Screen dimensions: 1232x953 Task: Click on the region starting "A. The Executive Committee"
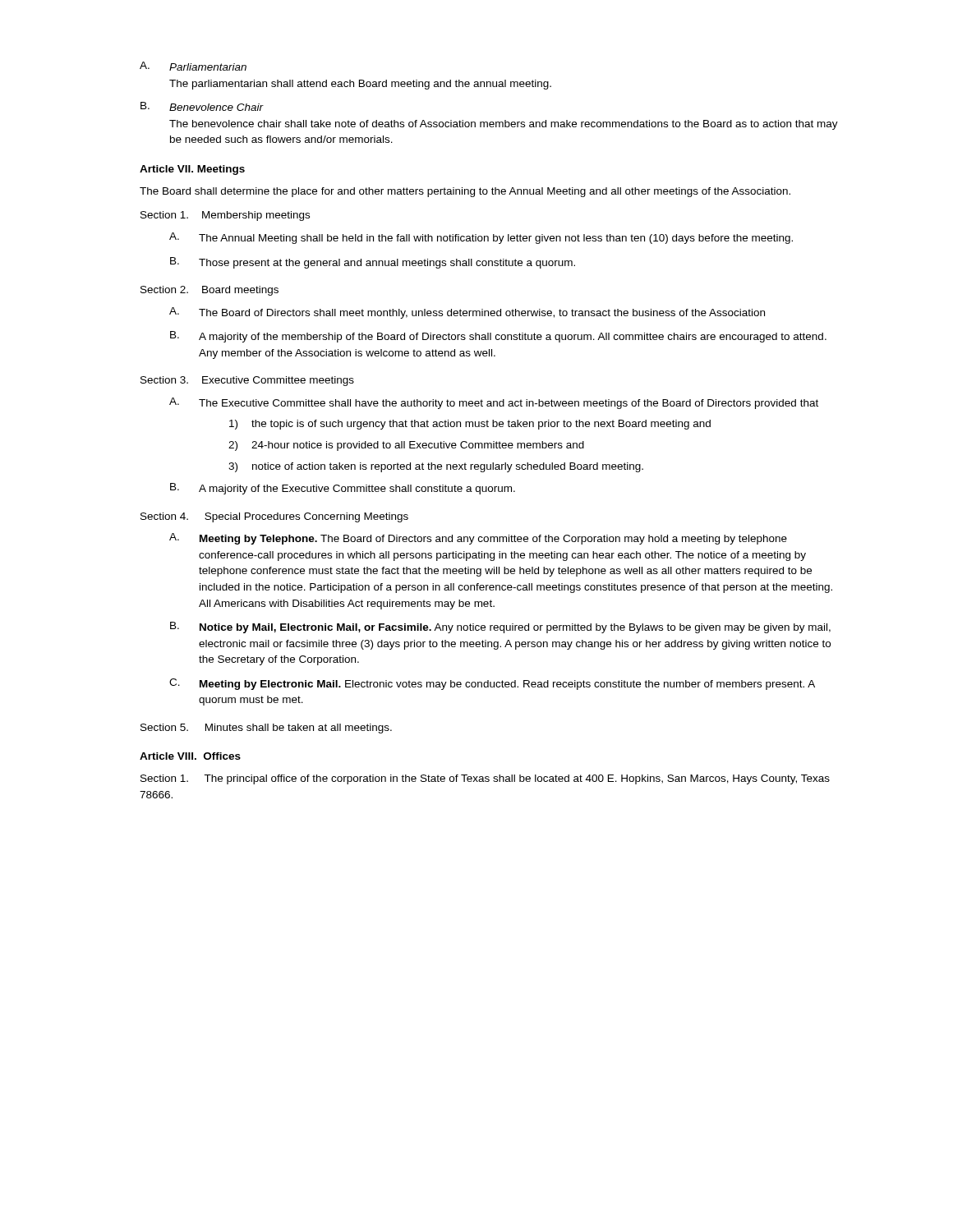point(508,403)
